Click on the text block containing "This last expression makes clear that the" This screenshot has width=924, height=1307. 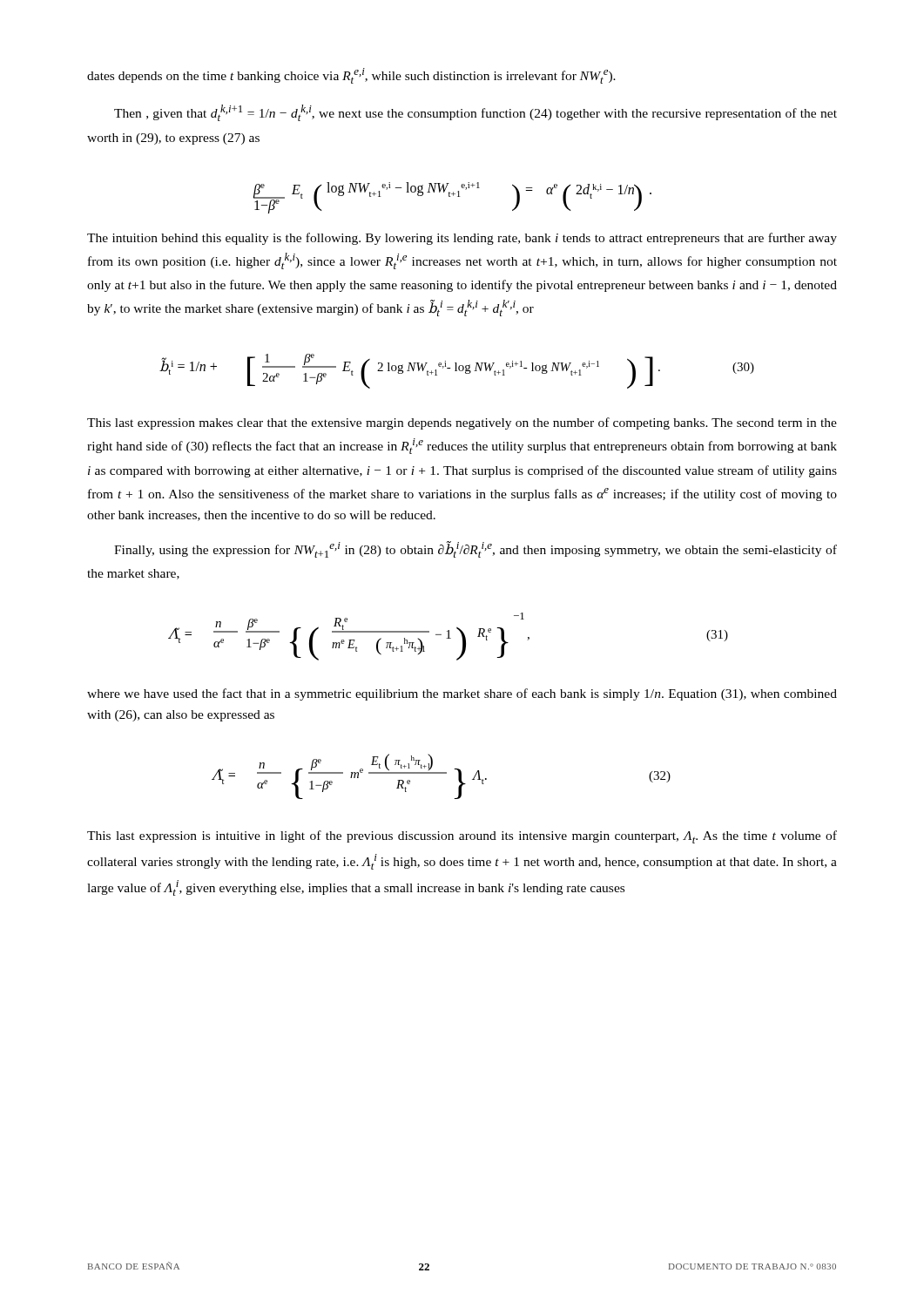coord(462,469)
